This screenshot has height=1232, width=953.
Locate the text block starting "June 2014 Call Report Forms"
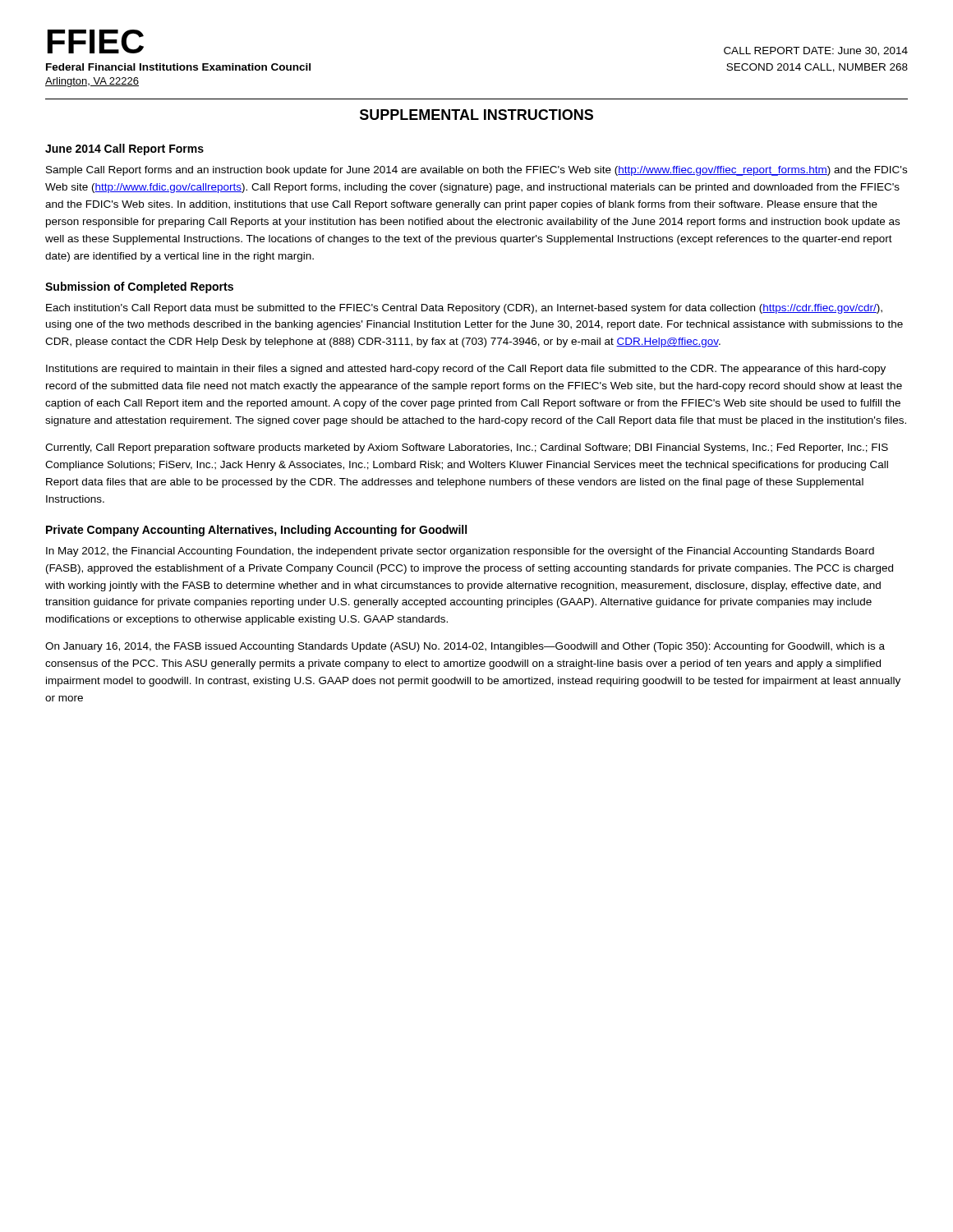click(x=124, y=149)
